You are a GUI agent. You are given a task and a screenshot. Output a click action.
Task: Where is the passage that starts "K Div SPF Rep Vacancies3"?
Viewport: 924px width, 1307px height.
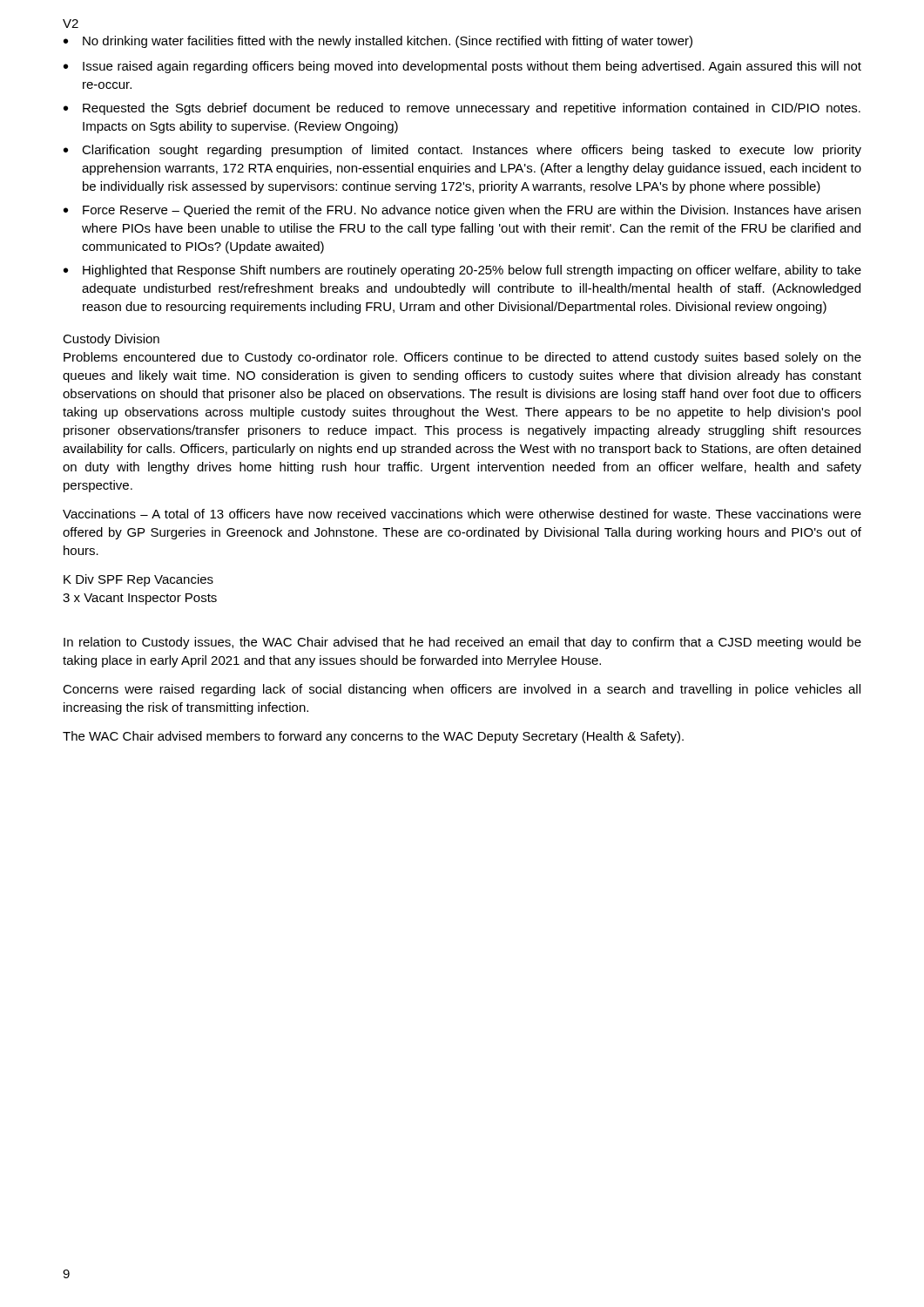[x=140, y=588]
